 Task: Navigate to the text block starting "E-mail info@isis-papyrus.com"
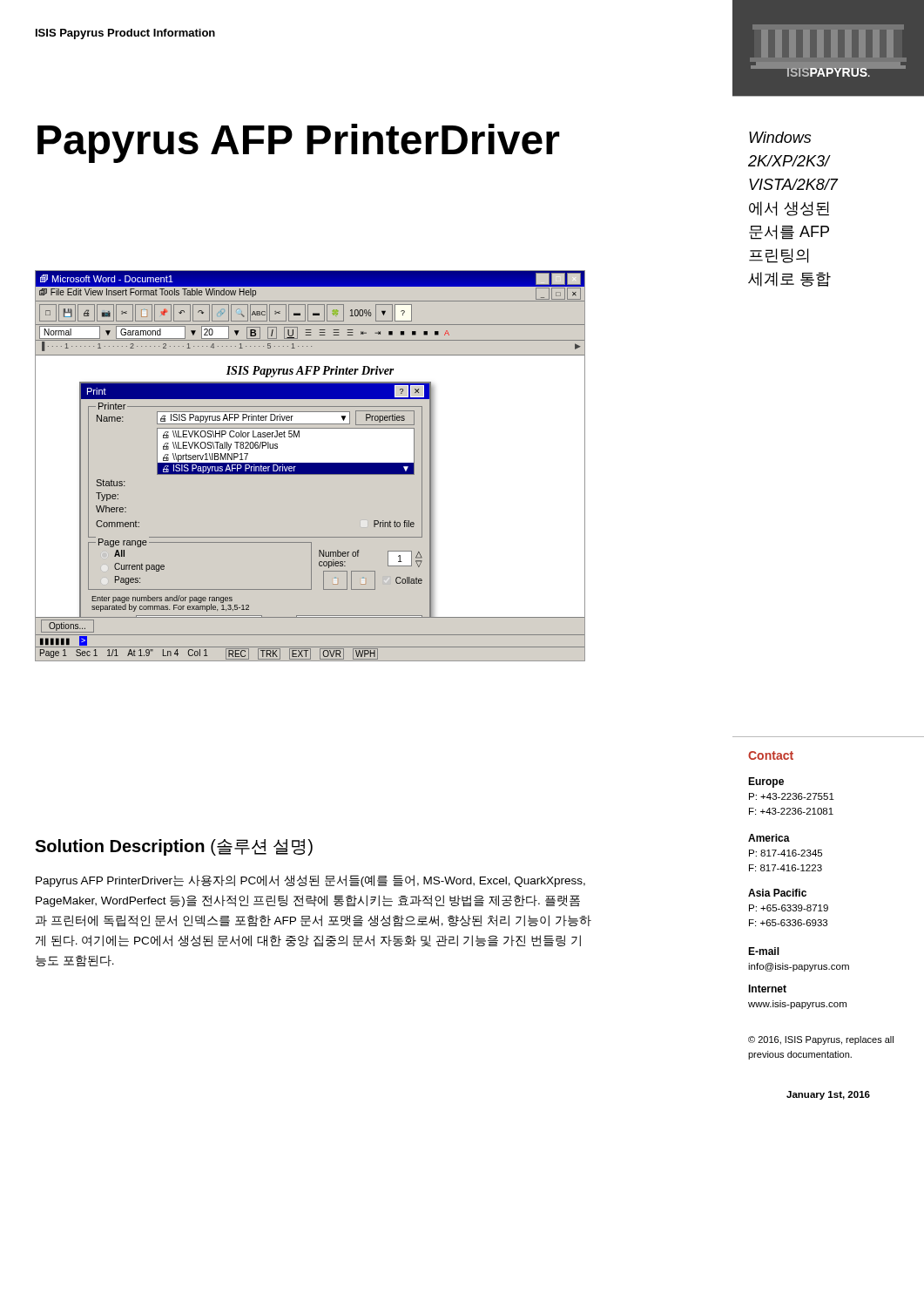(x=828, y=960)
